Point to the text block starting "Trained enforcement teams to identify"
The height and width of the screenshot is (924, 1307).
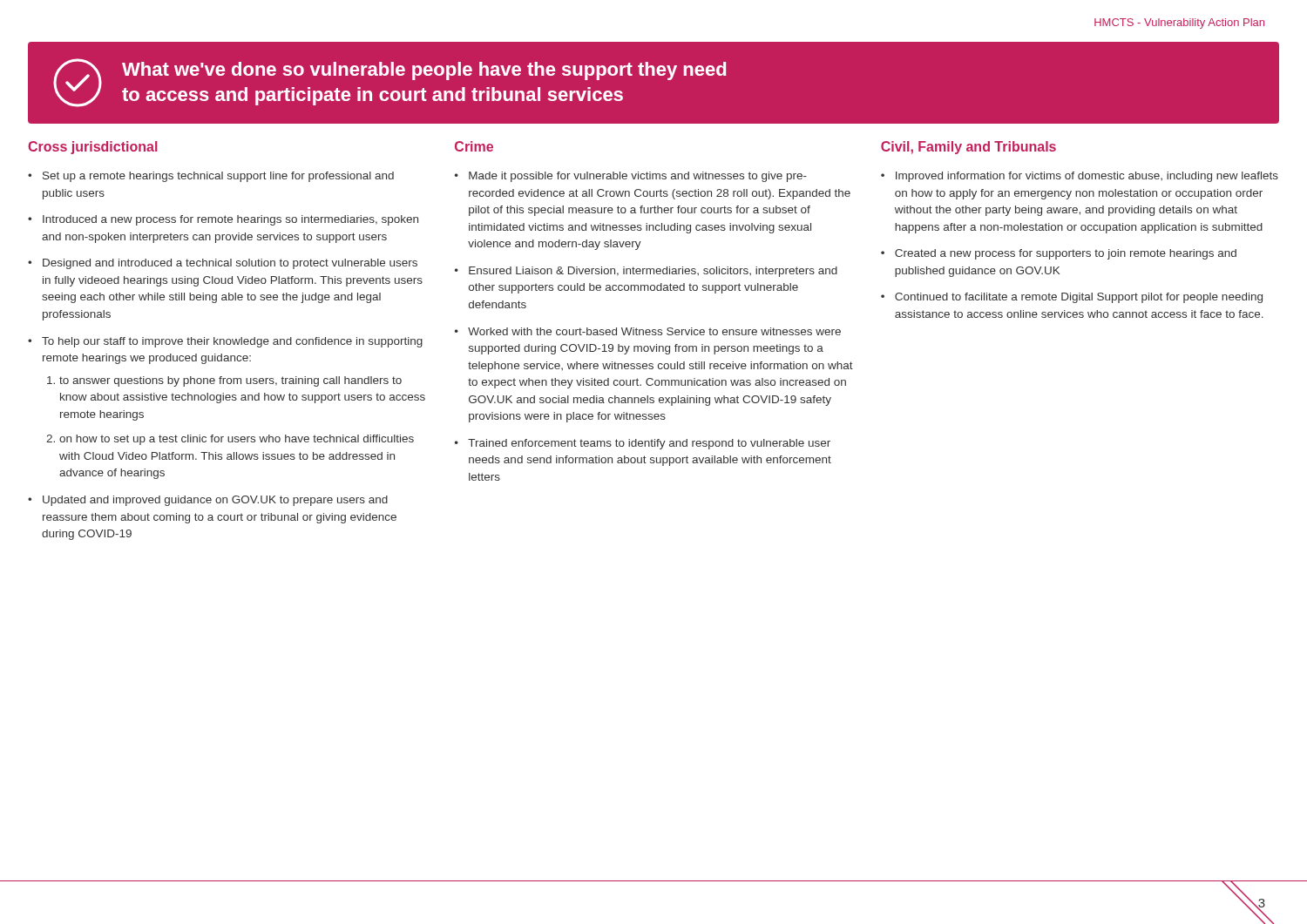pyautogui.click(x=650, y=460)
